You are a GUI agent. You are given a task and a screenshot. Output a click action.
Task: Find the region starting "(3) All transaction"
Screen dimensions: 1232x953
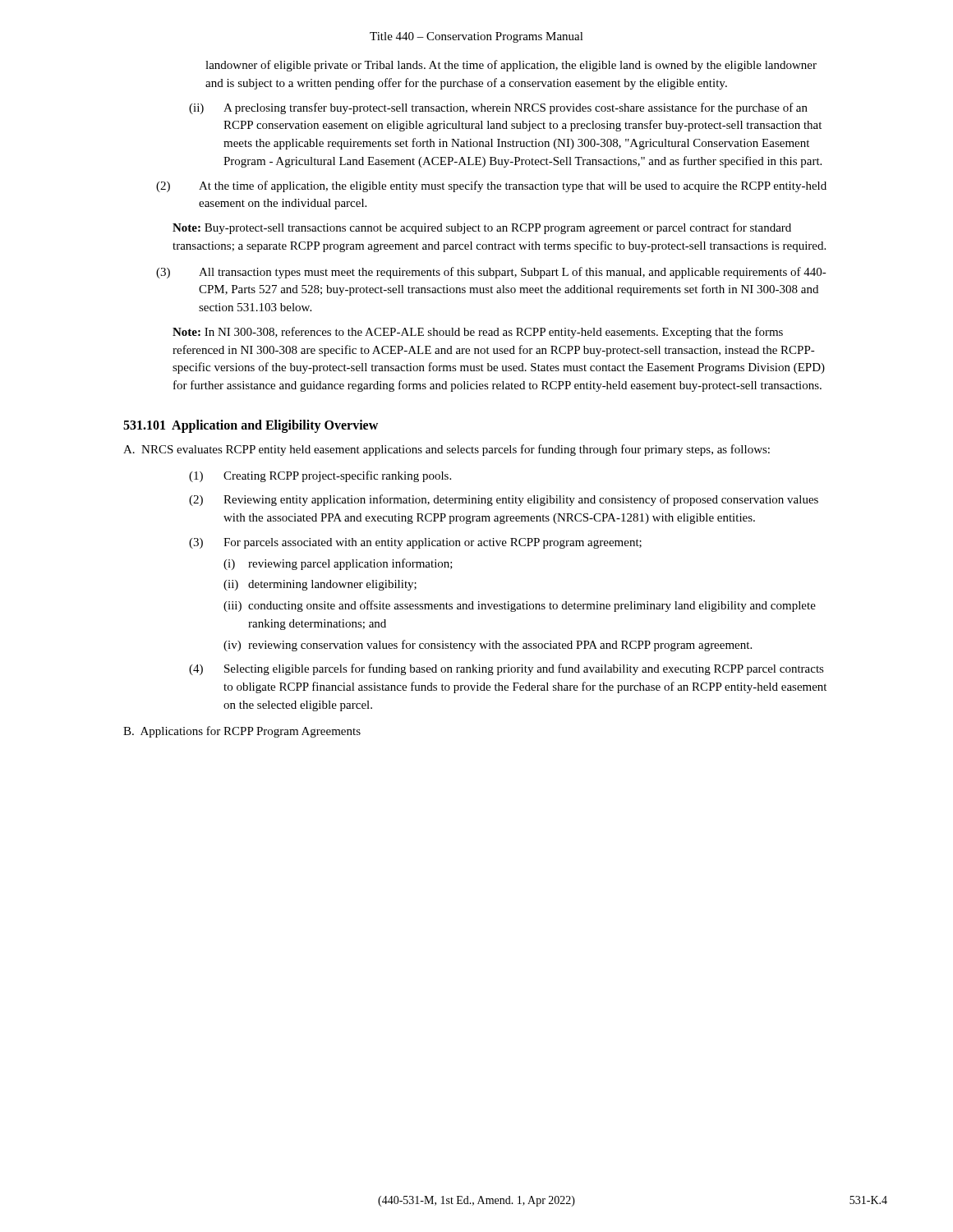(x=493, y=290)
